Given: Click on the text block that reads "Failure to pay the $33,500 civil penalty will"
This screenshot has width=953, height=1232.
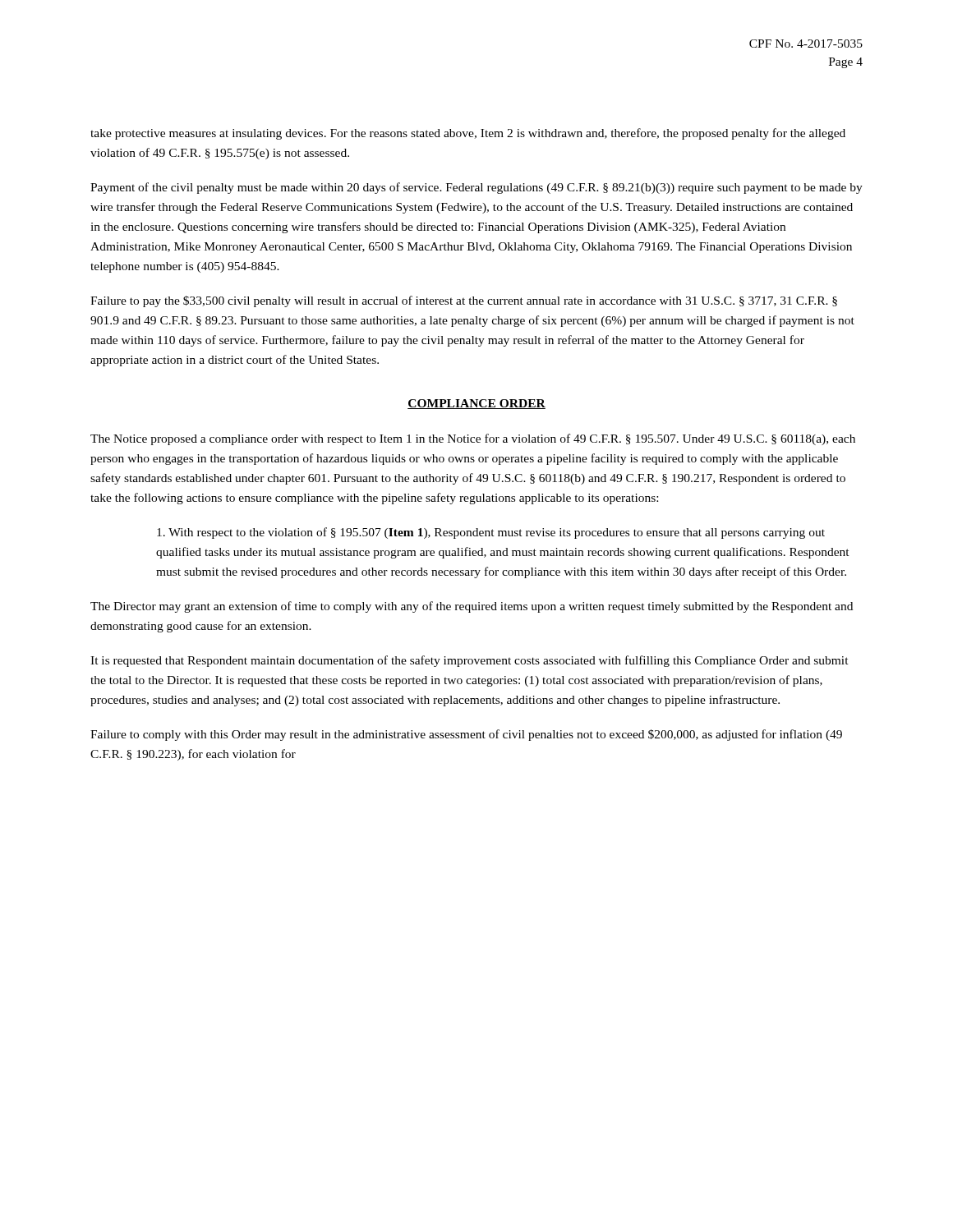Looking at the screenshot, I should (x=472, y=330).
